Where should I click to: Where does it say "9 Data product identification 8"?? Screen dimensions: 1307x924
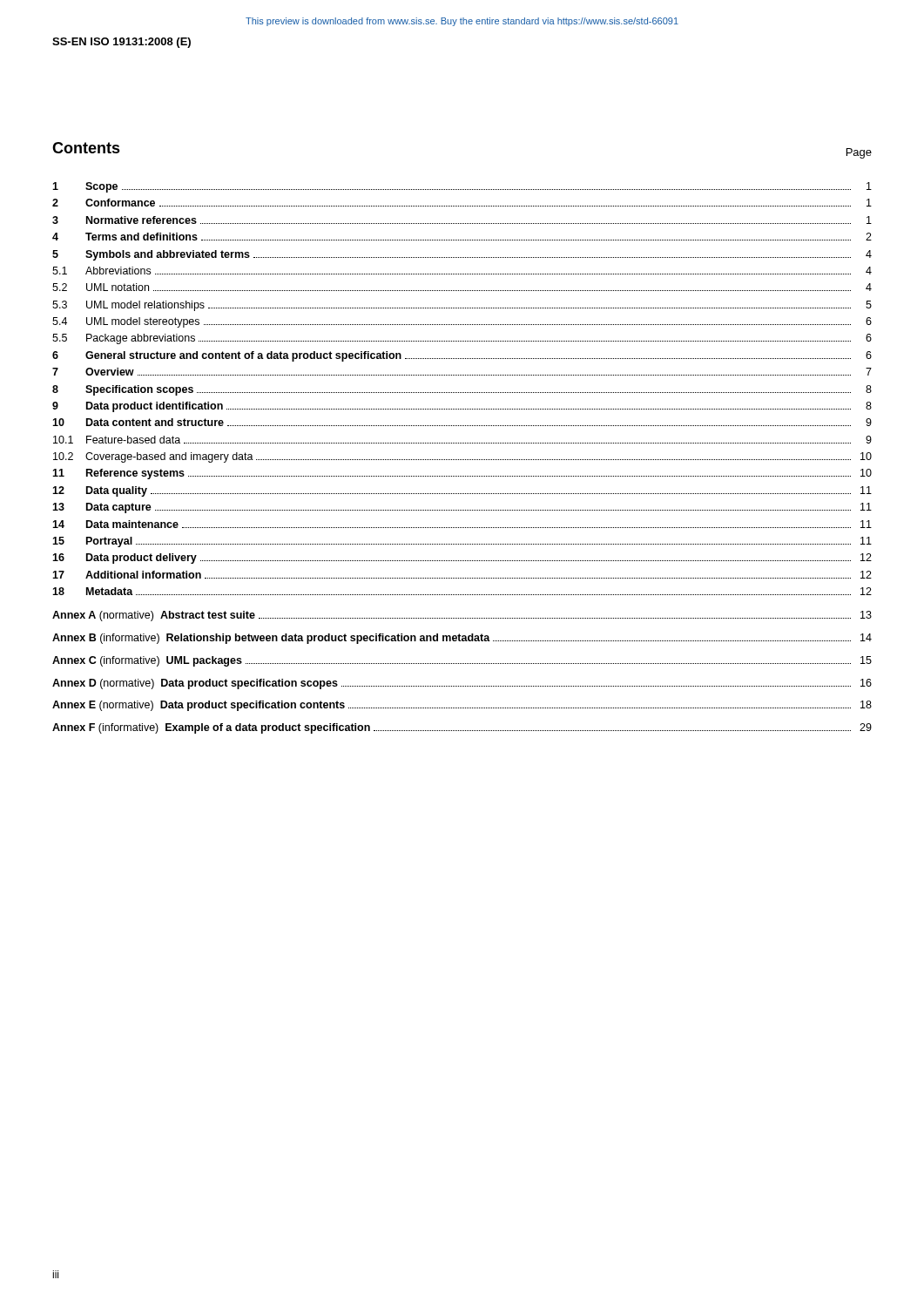coord(462,407)
